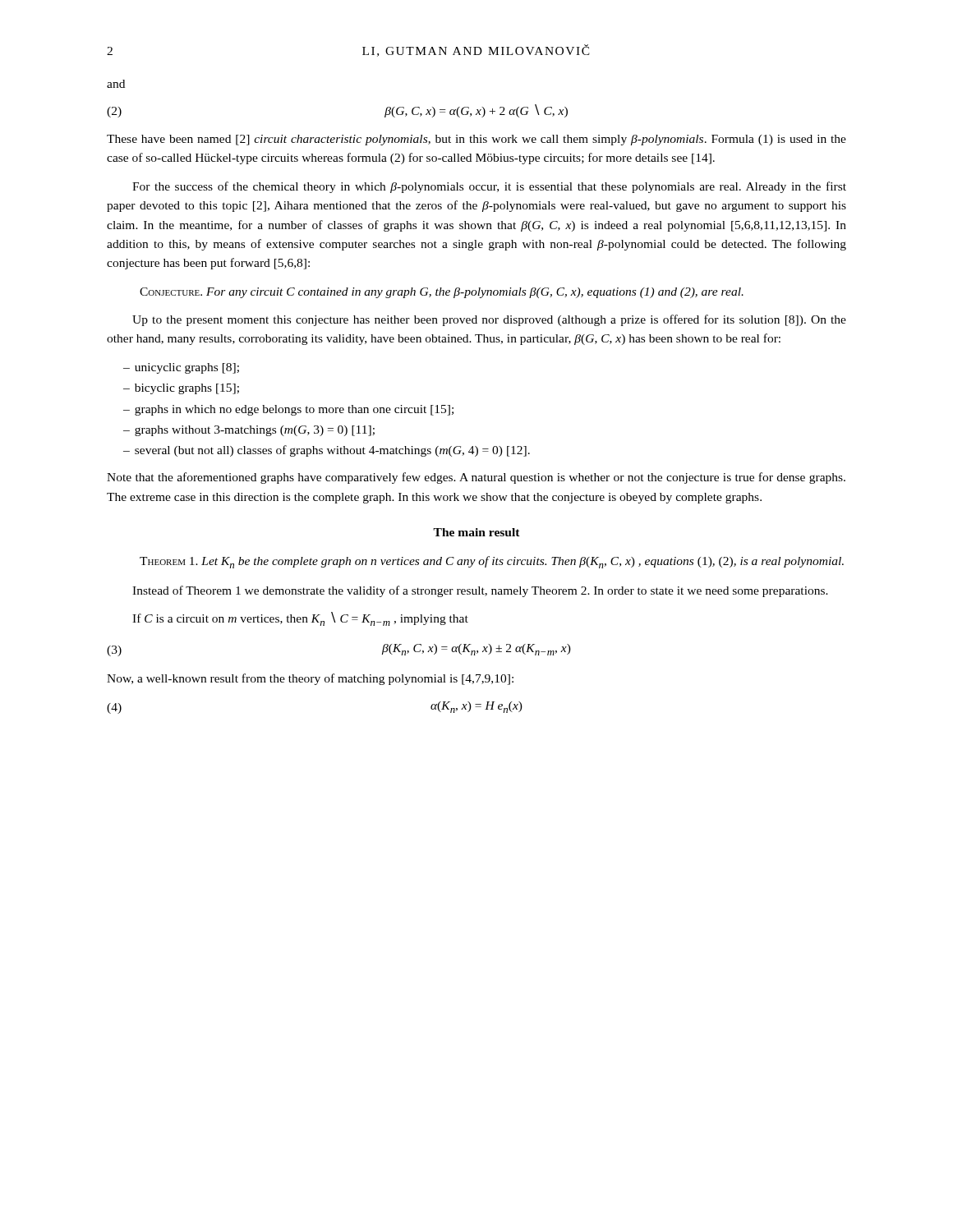The width and height of the screenshot is (953, 1232).
Task: Point to the block starting "– several (but not all) classes of graphs"
Action: [x=327, y=450]
